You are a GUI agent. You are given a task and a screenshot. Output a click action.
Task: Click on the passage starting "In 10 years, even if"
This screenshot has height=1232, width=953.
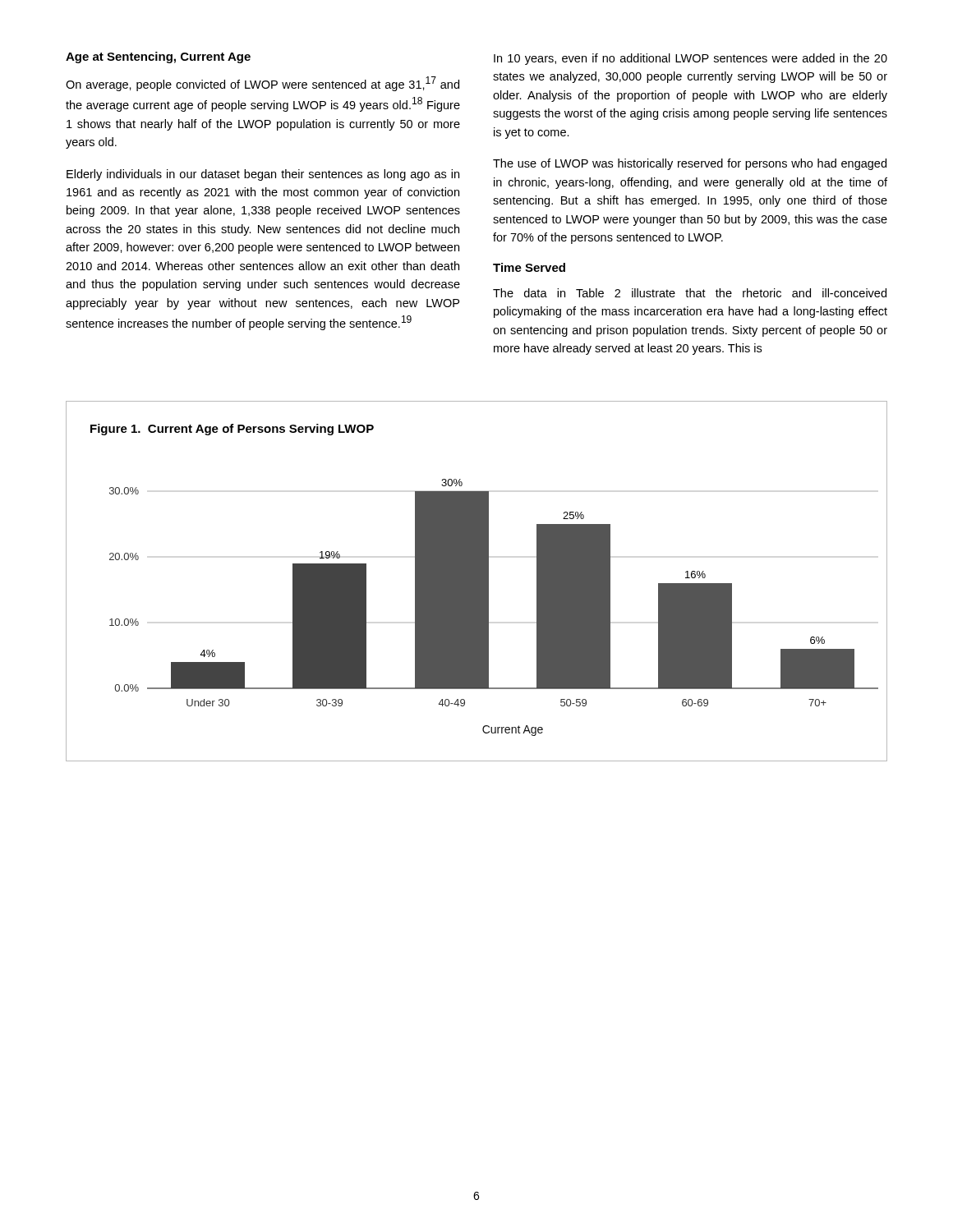[x=690, y=95]
